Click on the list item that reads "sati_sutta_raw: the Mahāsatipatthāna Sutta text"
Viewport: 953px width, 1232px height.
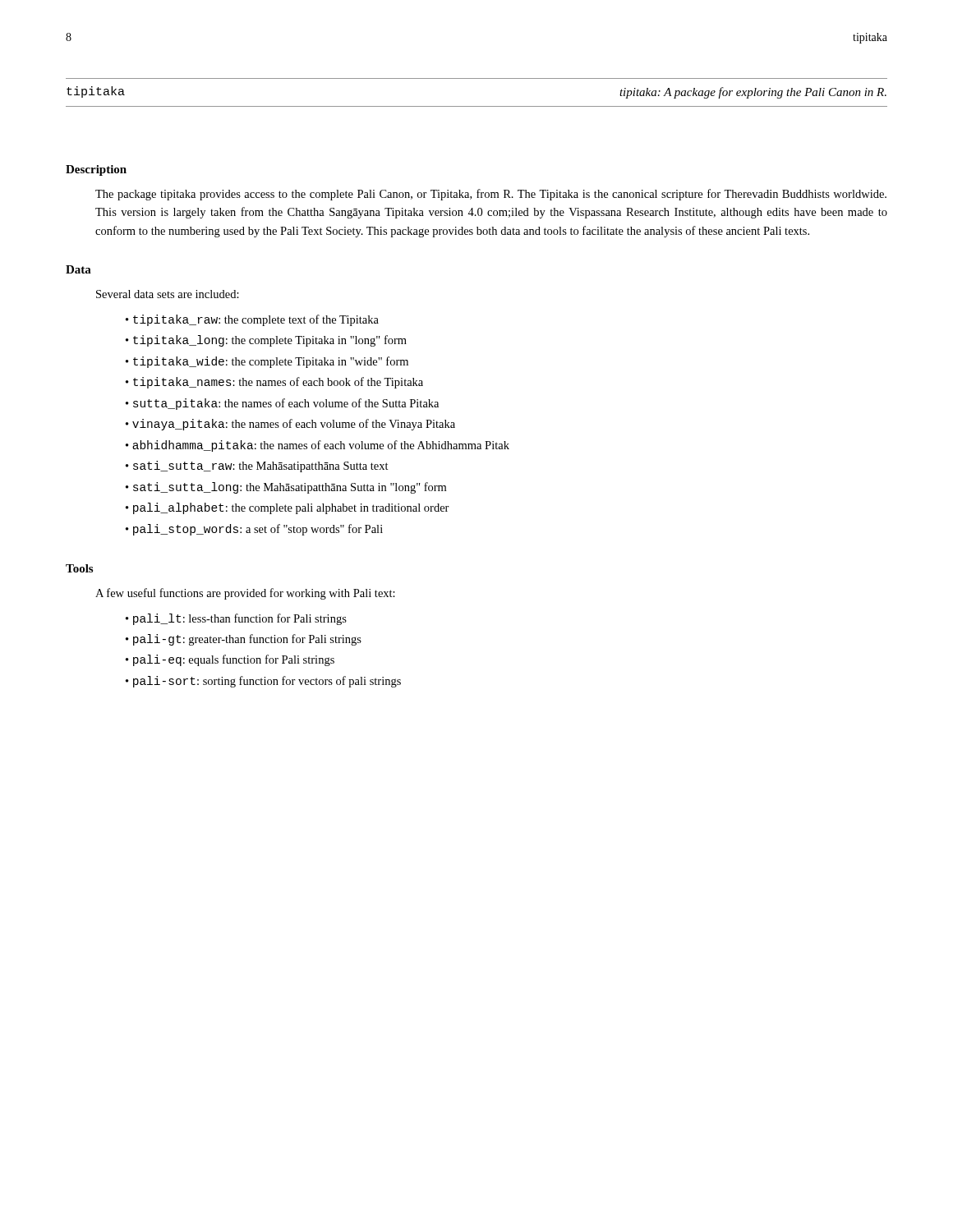(260, 466)
